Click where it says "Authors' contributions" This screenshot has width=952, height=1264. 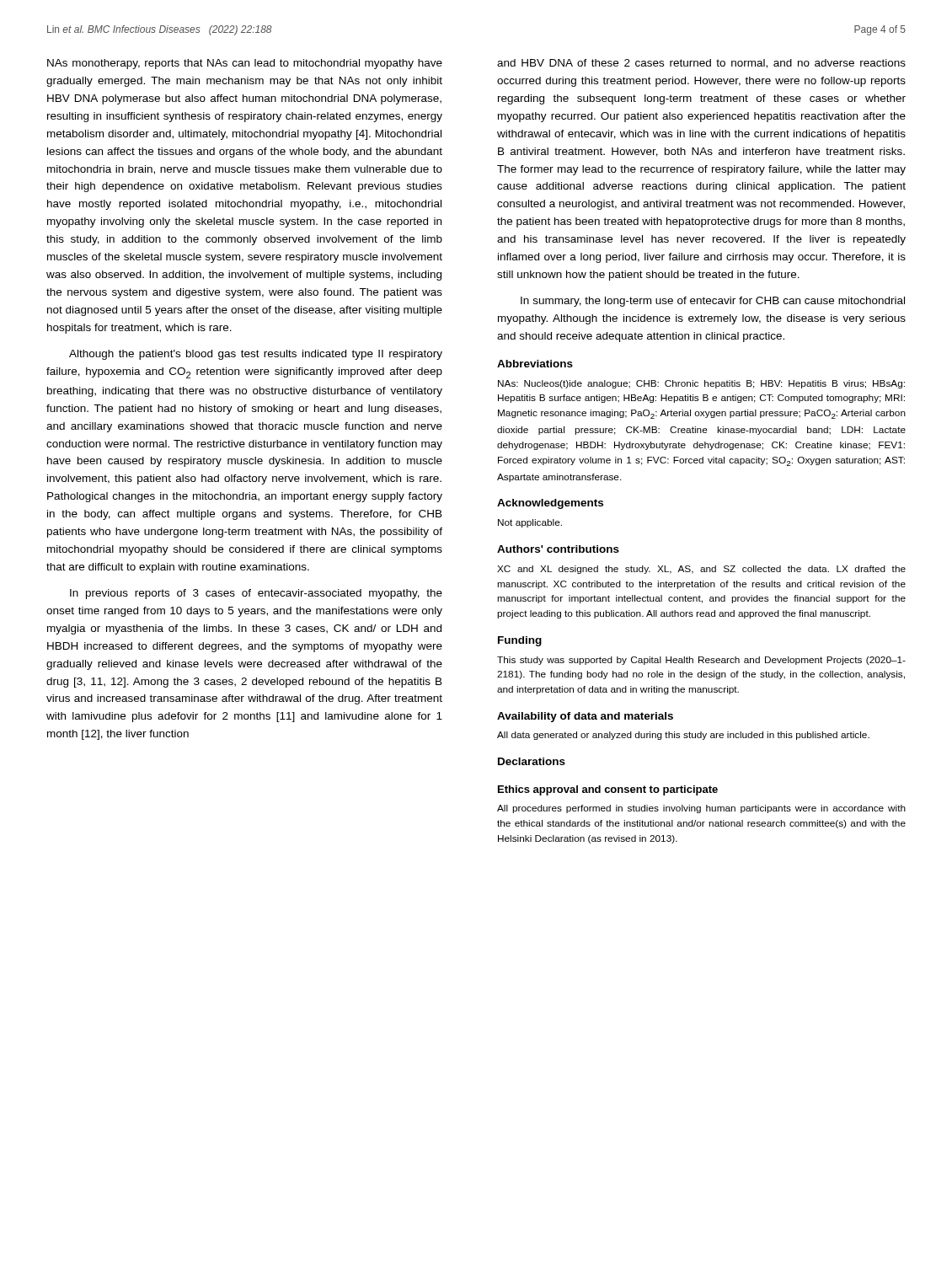tap(558, 549)
